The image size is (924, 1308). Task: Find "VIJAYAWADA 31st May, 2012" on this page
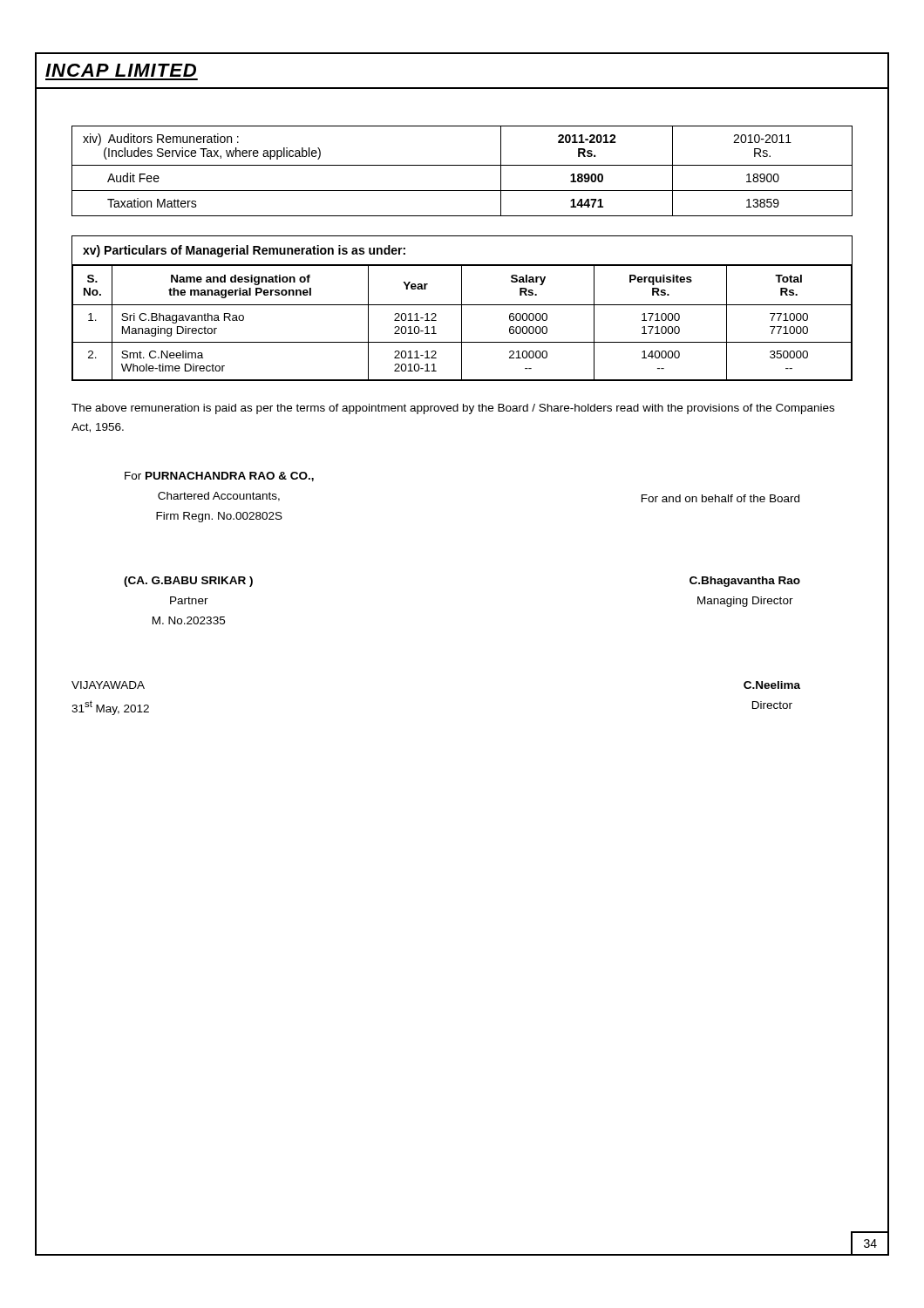pos(111,697)
